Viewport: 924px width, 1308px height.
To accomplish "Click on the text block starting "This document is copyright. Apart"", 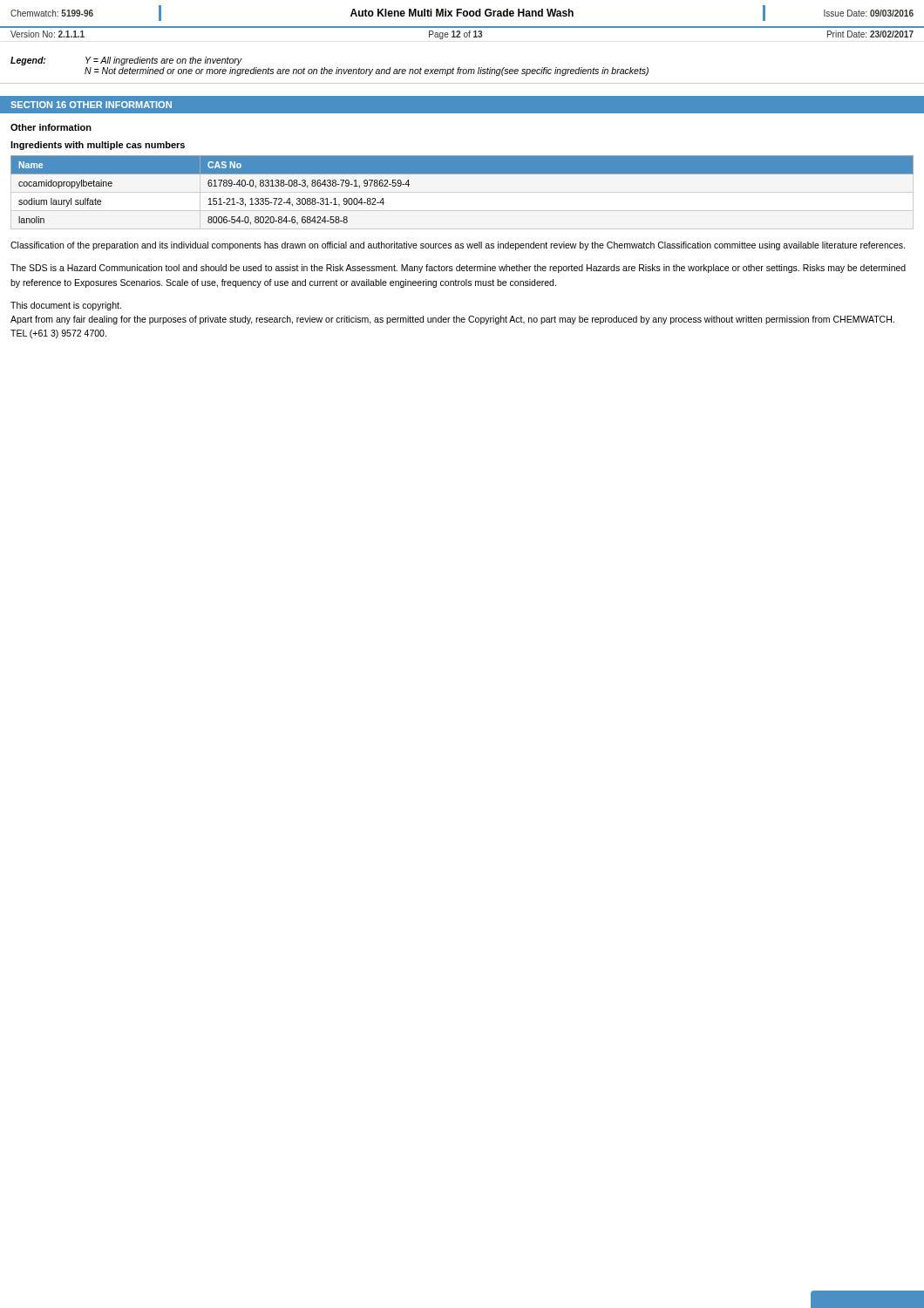I will coord(453,319).
